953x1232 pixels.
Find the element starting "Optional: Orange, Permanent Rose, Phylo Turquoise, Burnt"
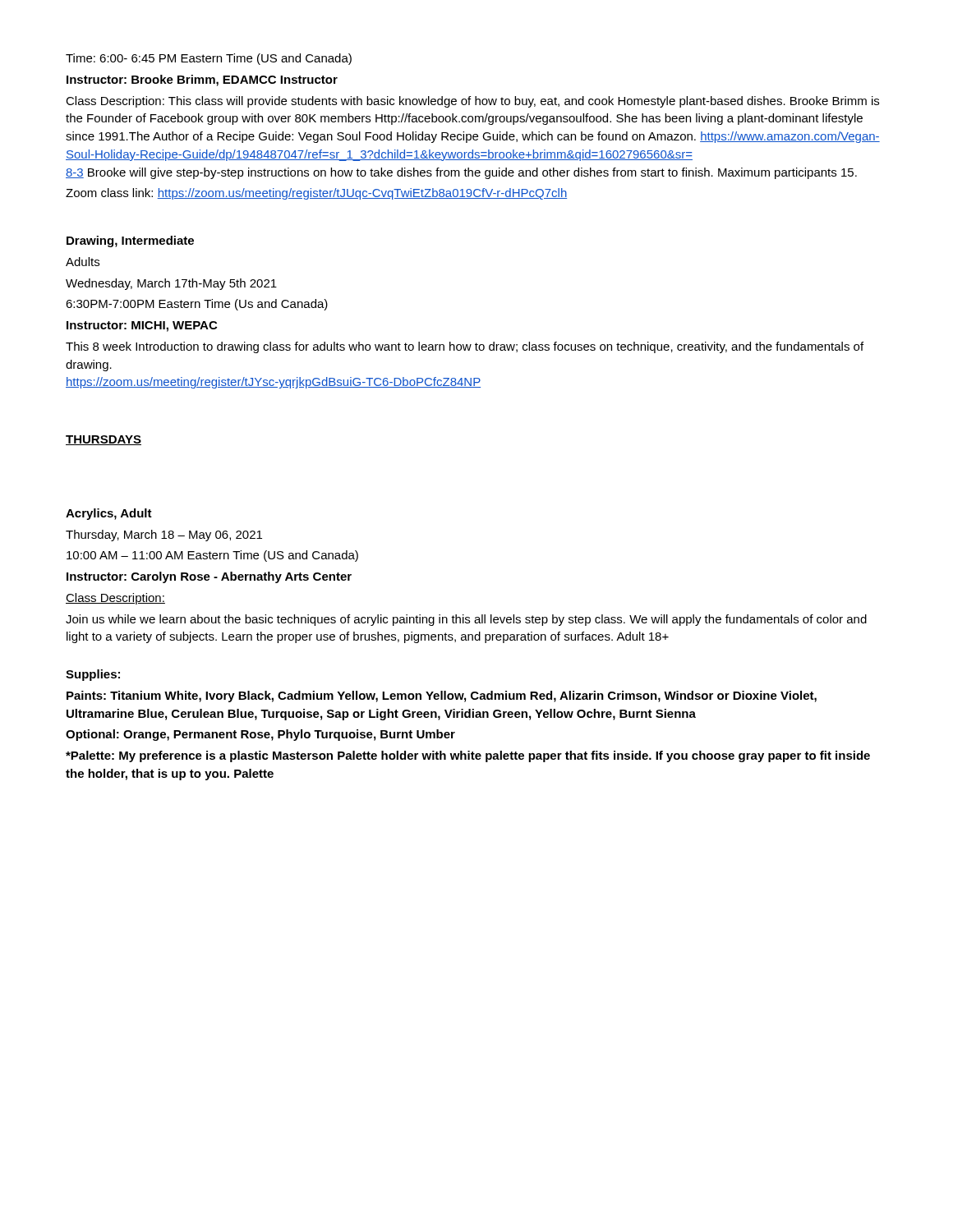260,735
